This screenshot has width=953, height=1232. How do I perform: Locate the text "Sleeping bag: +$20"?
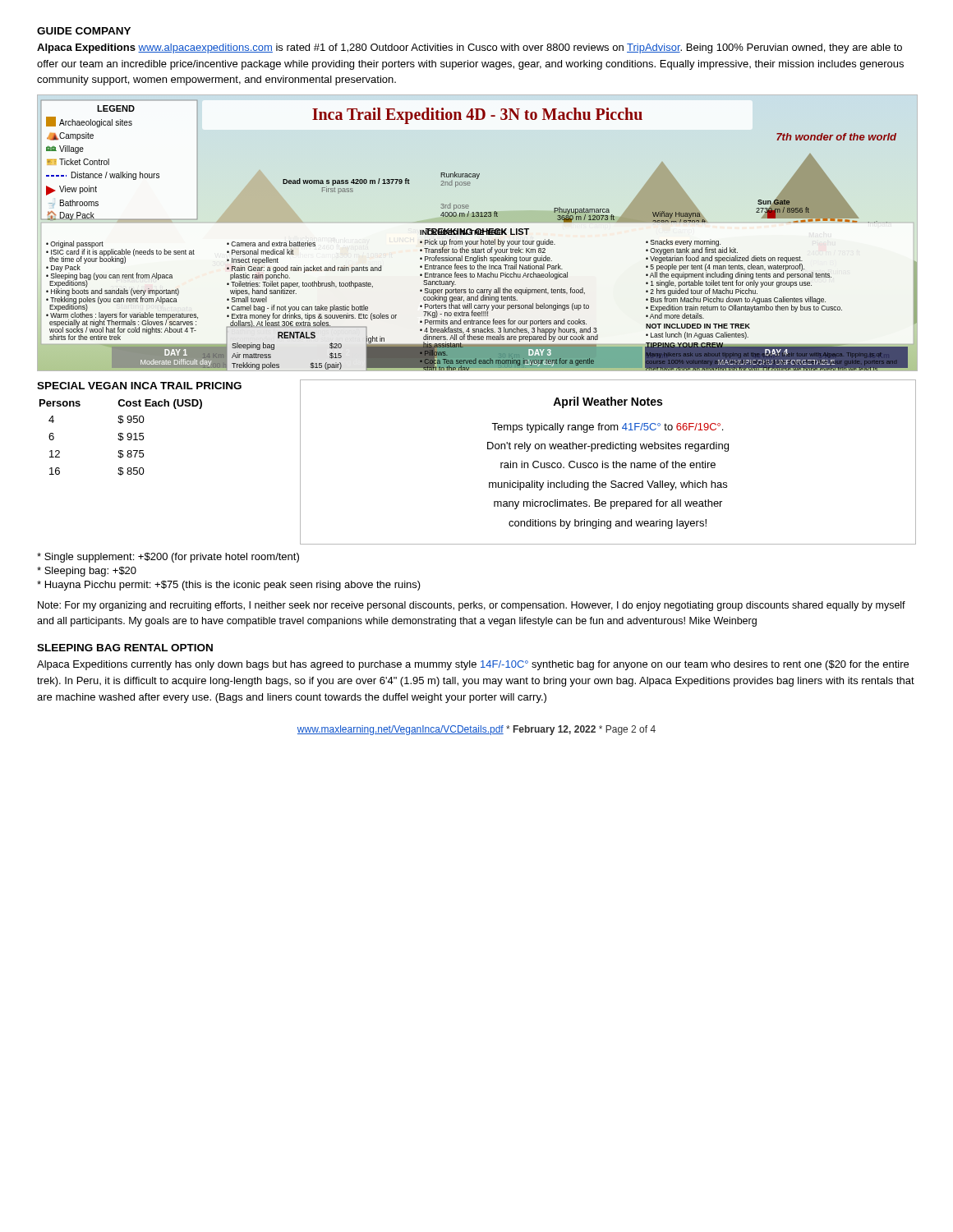(x=87, y=570)
